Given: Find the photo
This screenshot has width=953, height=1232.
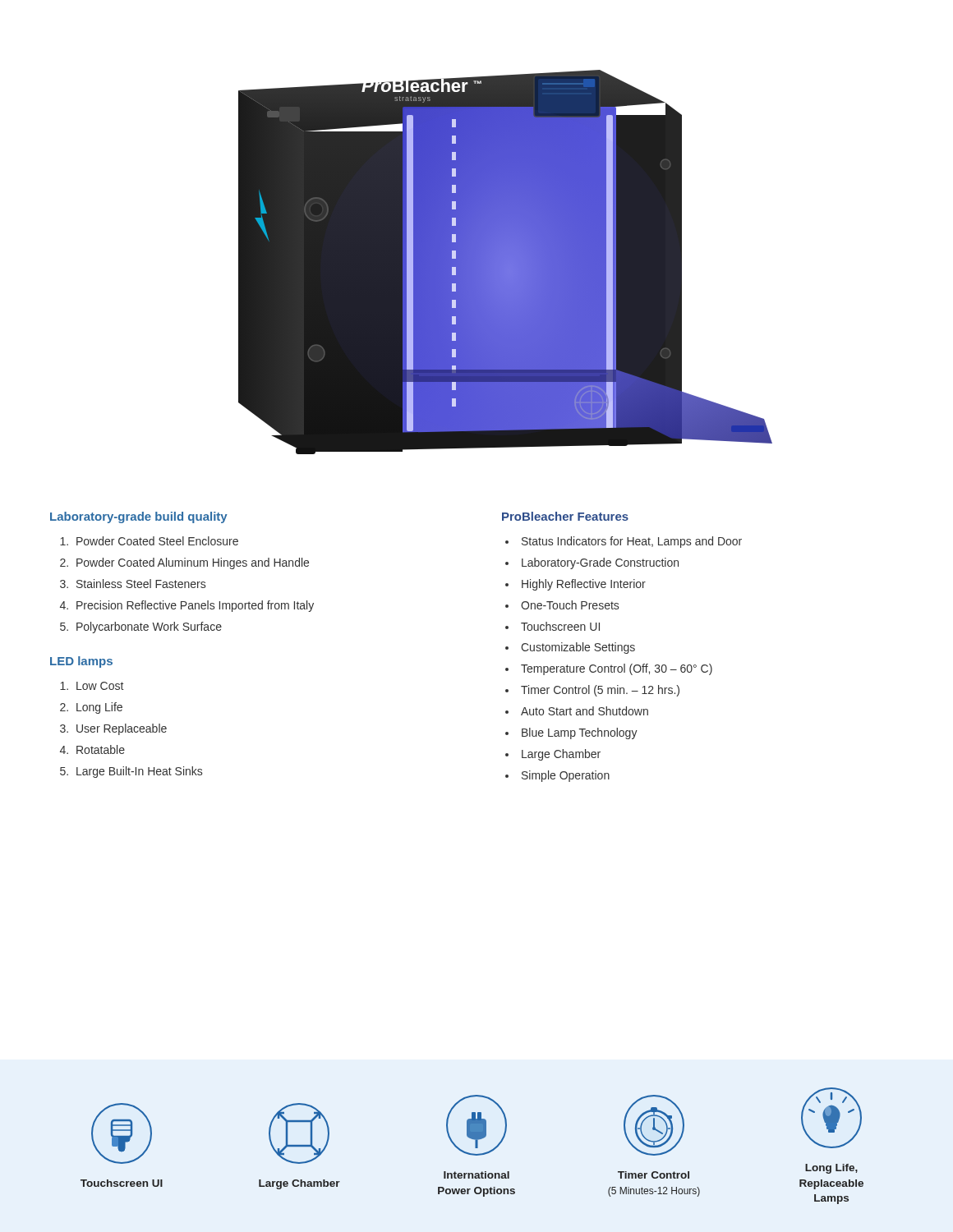Looking at the screenshot, I should (x=476, y=251).
